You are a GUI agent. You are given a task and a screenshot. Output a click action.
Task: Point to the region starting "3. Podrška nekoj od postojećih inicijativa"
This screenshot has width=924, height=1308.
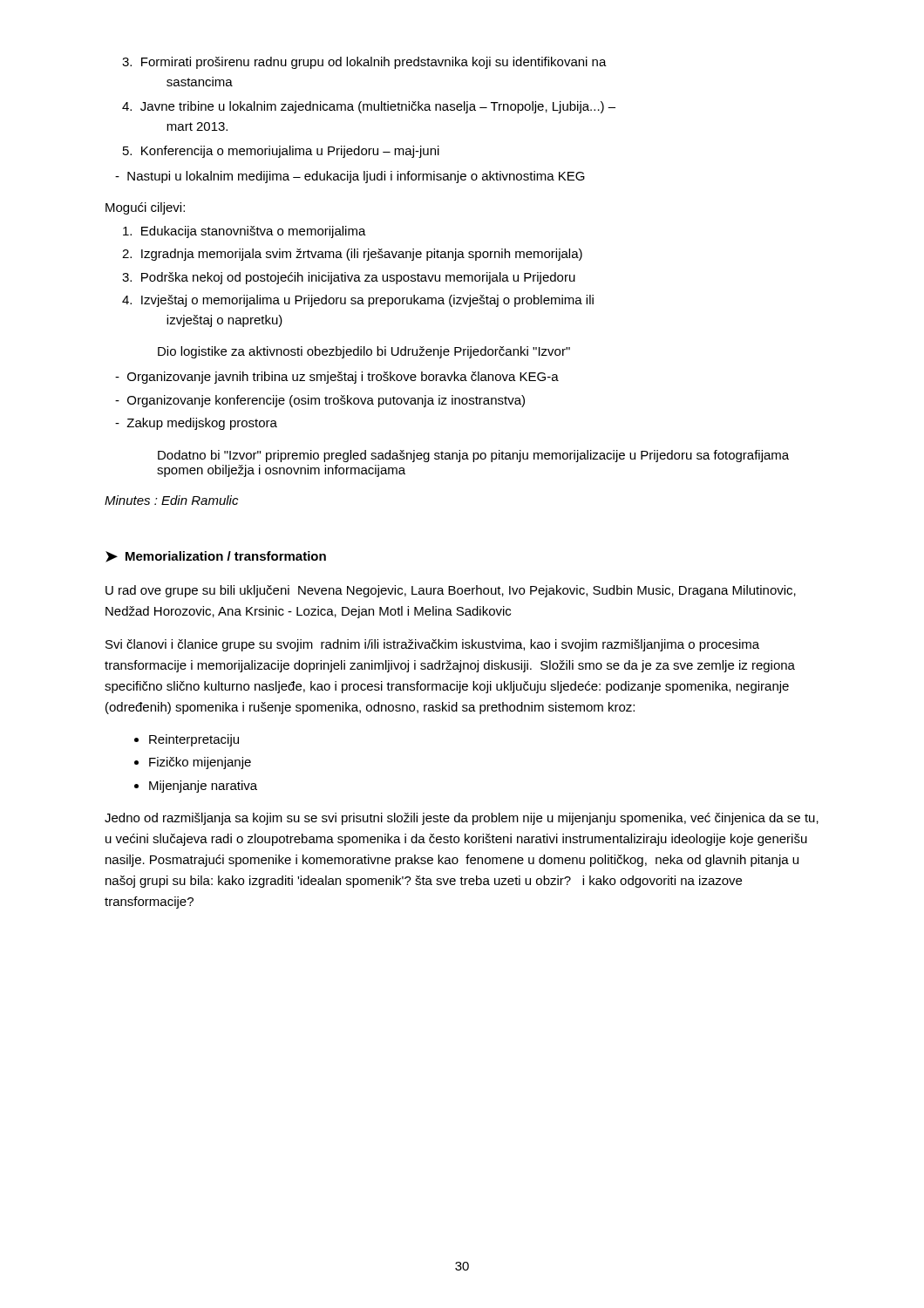[x=349, y=276]
